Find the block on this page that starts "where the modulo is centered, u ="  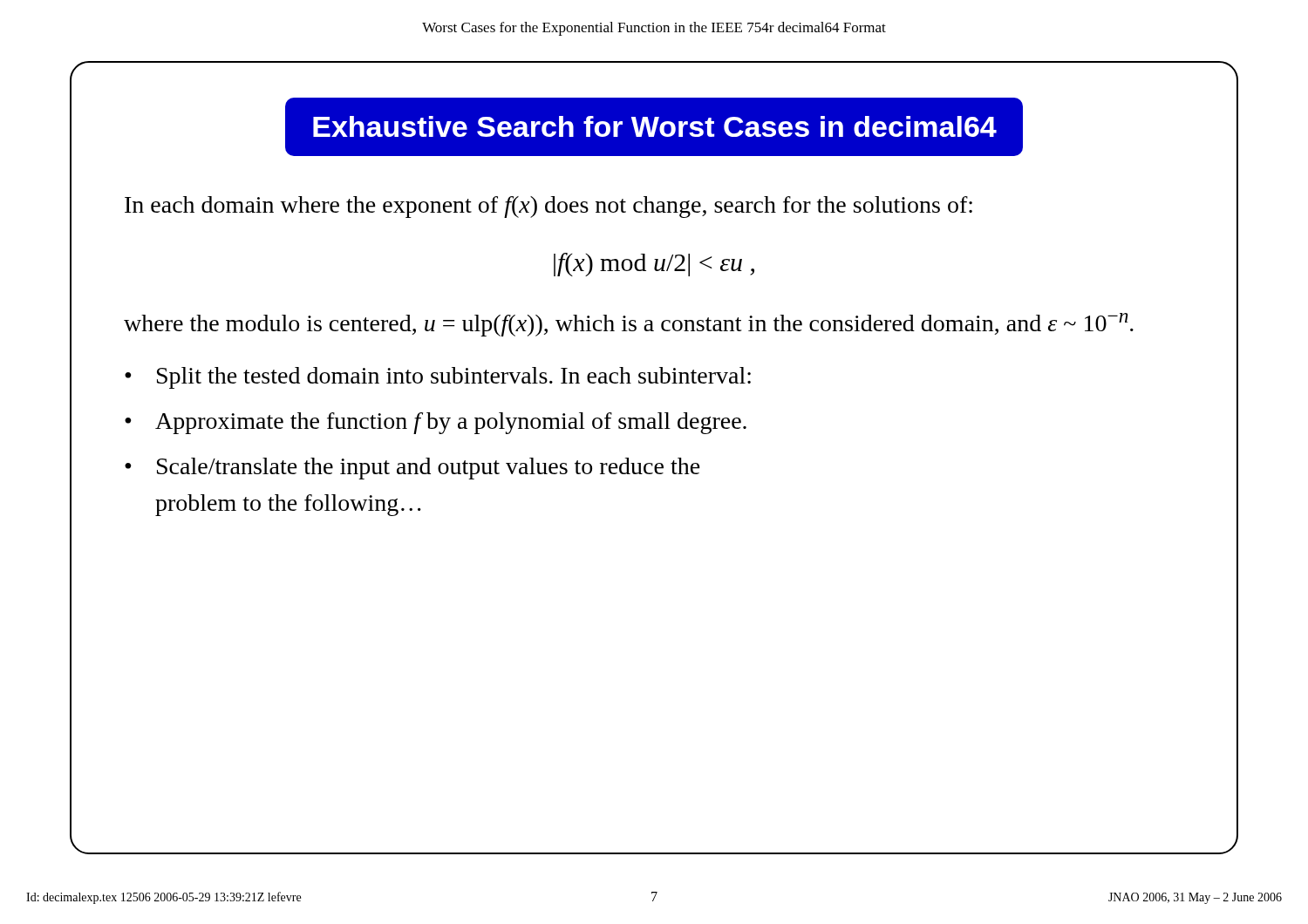(629, 320)
